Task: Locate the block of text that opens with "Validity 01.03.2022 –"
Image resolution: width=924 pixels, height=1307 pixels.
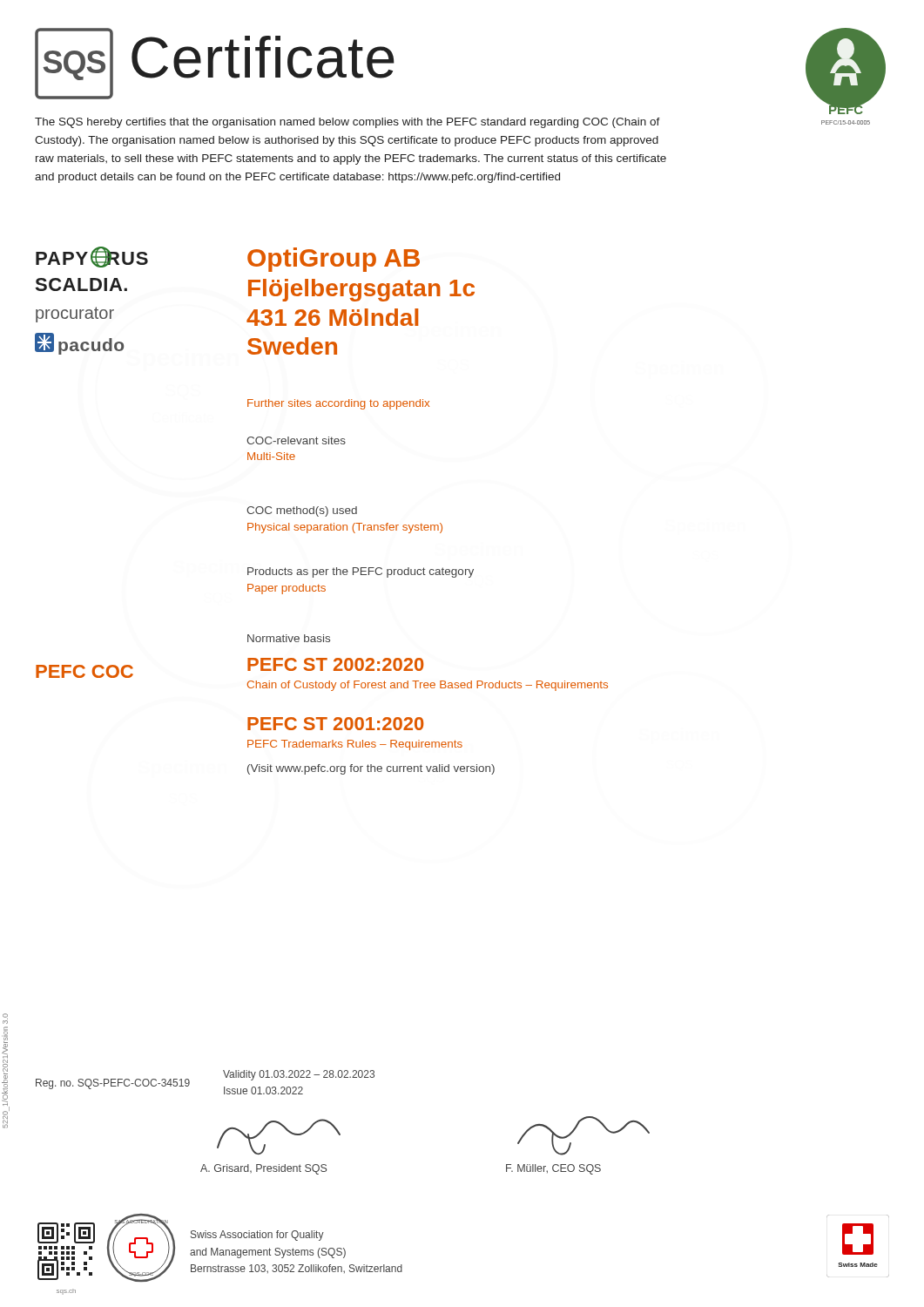Action: (299, 1082)
